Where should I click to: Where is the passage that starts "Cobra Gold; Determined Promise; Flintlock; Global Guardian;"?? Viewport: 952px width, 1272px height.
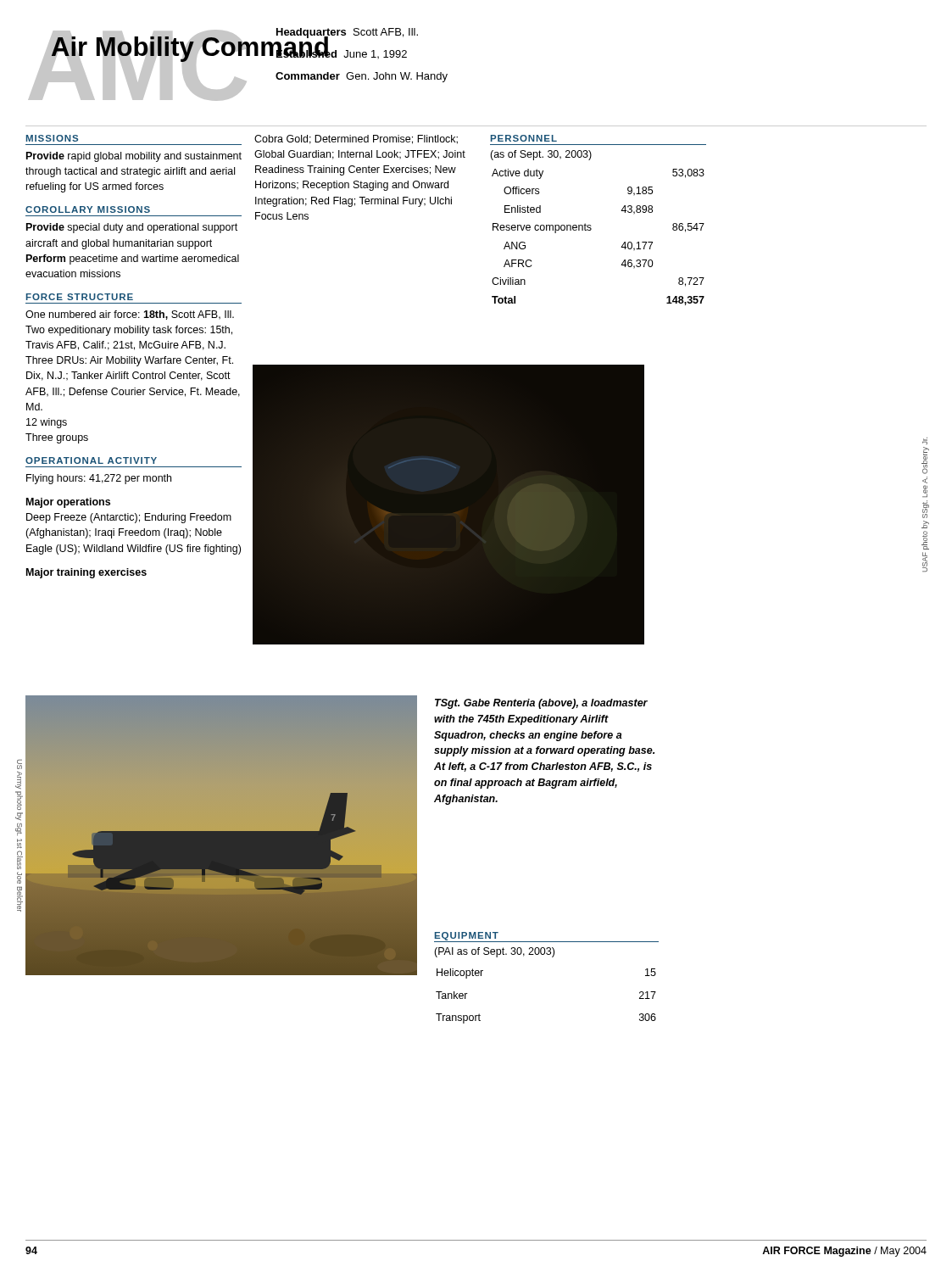click(x=360, y=178)
